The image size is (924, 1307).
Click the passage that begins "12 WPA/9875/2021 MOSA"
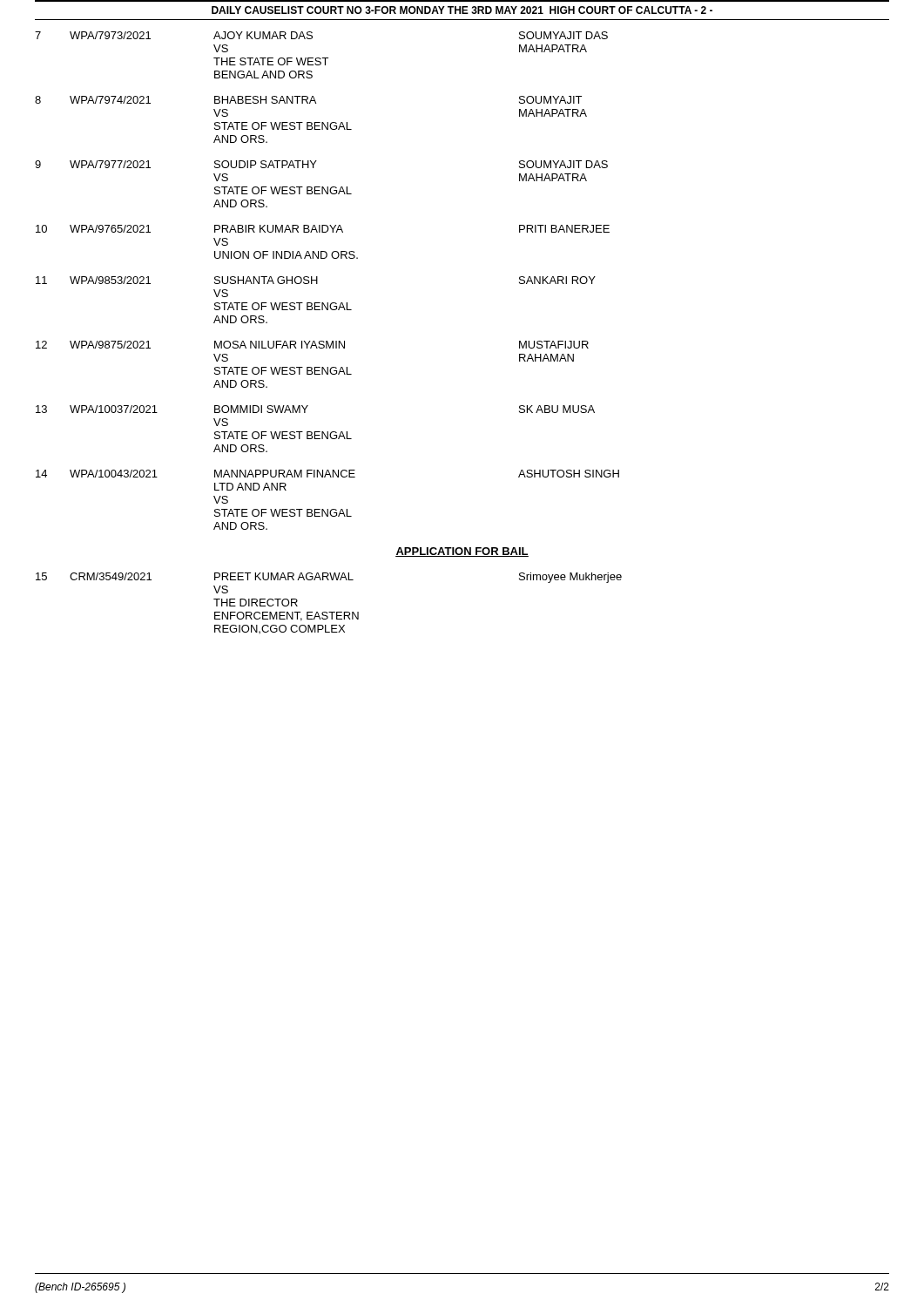(312, 345)
